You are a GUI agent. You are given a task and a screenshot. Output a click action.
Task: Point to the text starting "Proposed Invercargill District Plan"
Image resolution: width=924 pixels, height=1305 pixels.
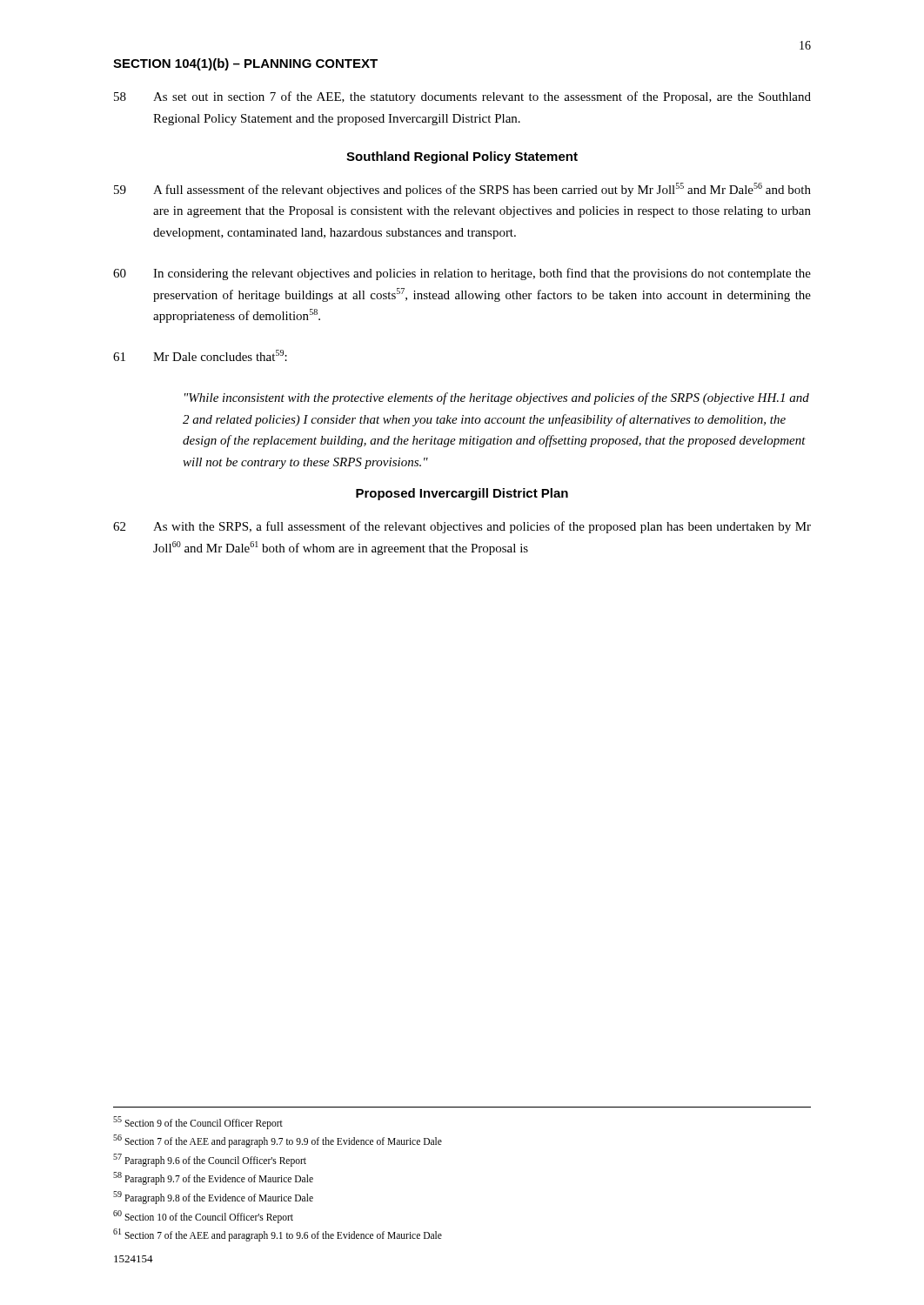462,493
